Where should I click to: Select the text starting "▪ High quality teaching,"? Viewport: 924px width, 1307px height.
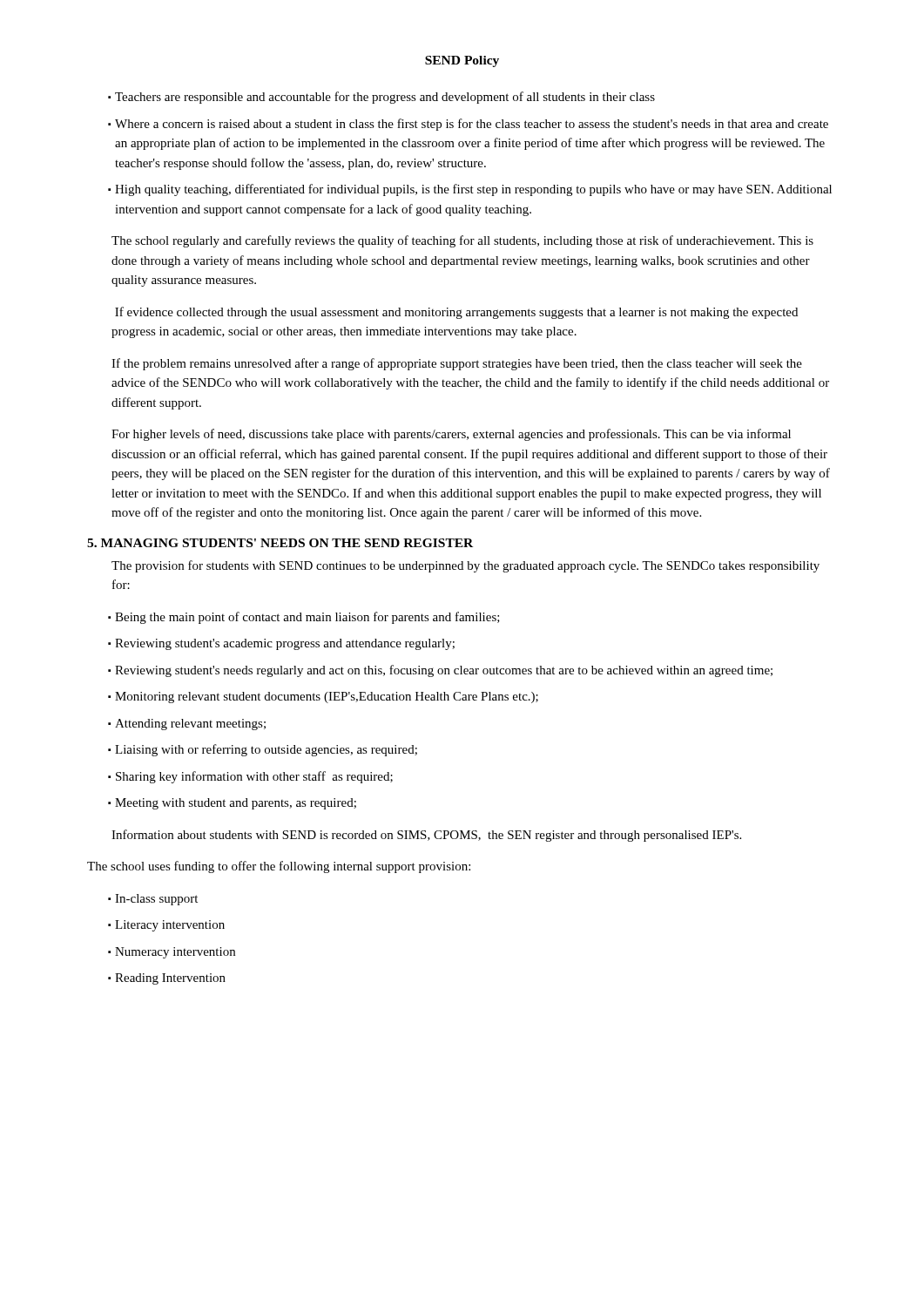[x=462, y=199]
